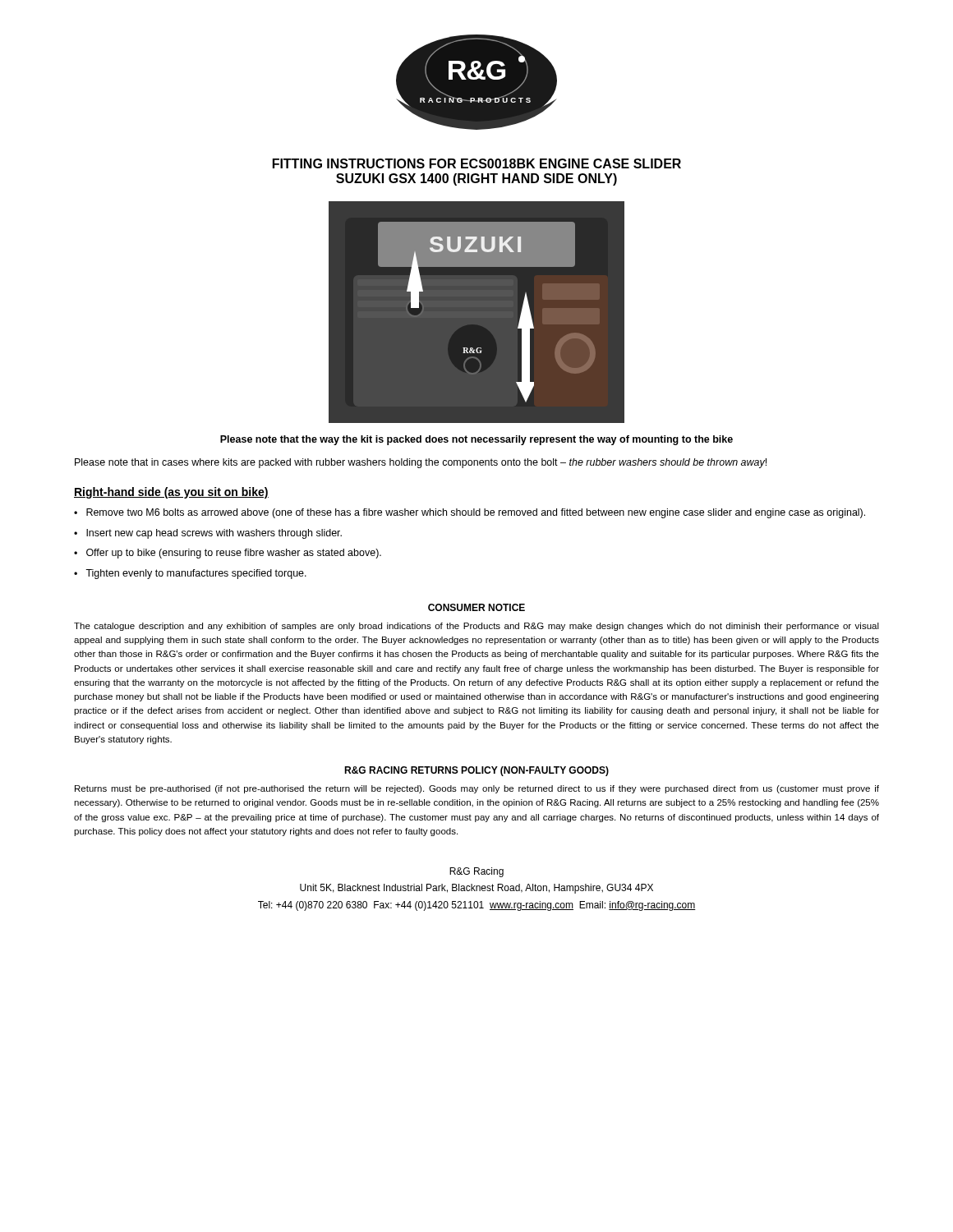Point to the region starting "• Insert new cap"
953x1232 pixels.
pos(208,533)
